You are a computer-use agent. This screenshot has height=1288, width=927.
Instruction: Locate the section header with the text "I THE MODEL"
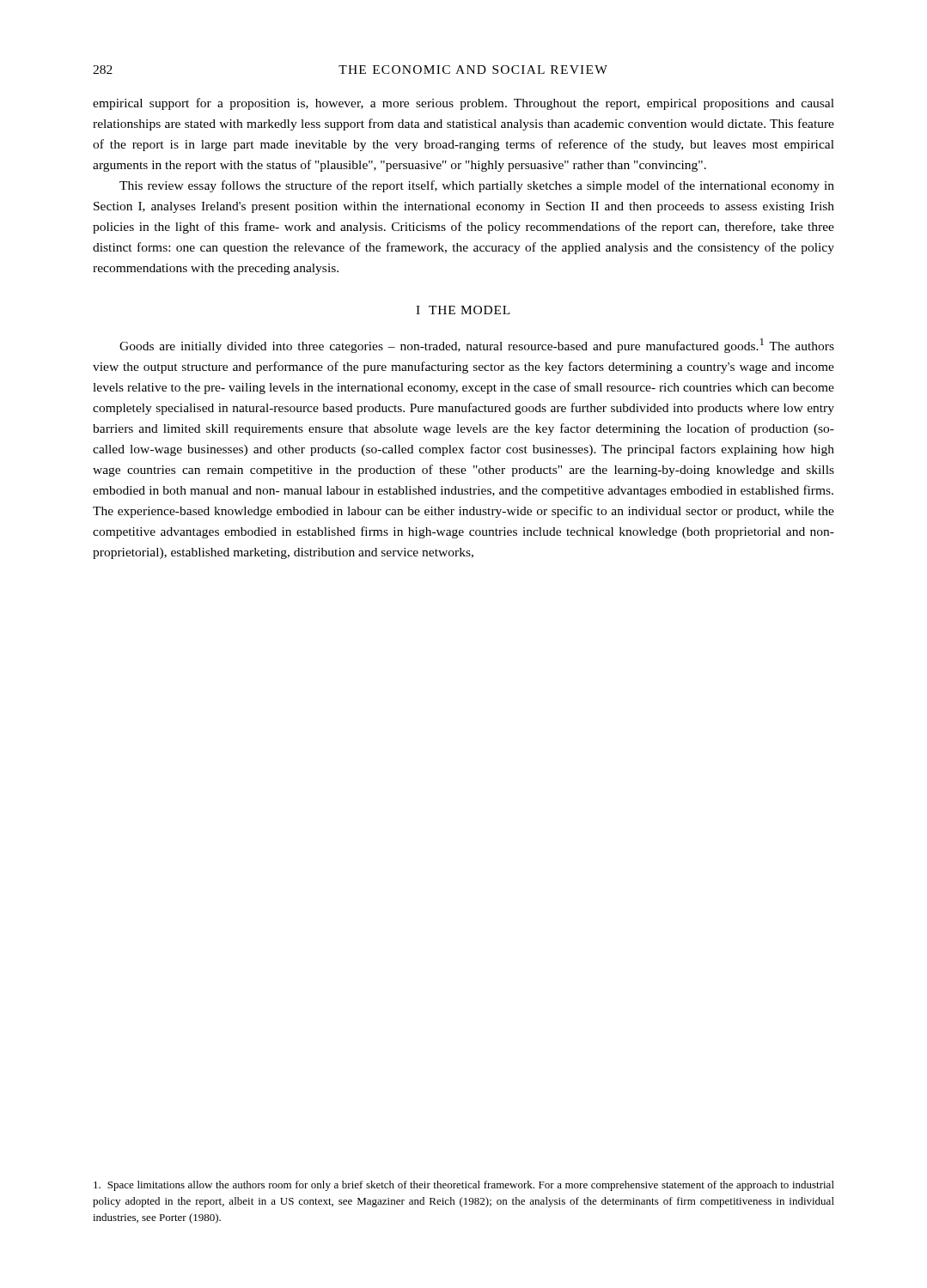[464, 310]
